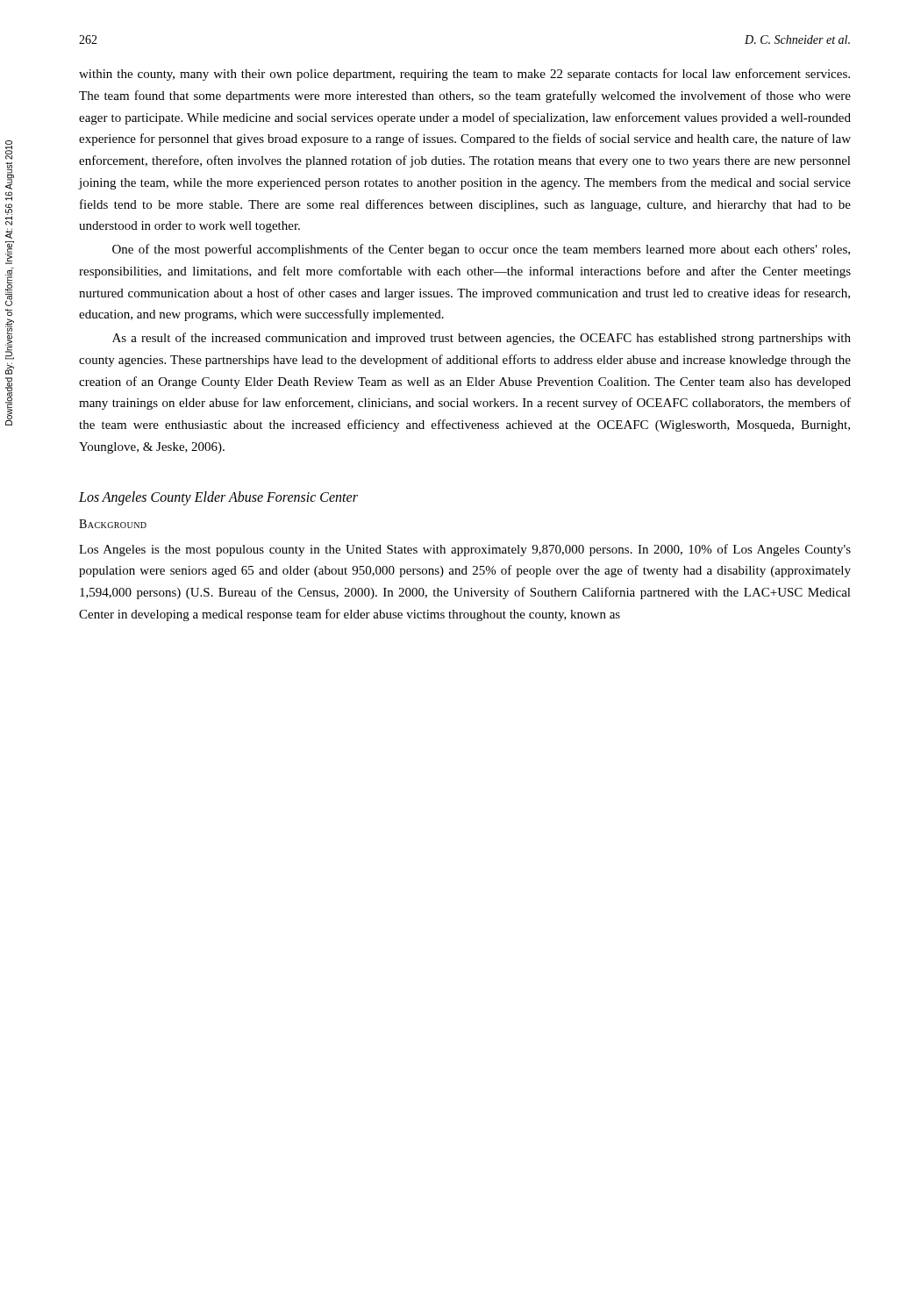Navigate to the text starting "One of the most"

click(x=465, y=282)
